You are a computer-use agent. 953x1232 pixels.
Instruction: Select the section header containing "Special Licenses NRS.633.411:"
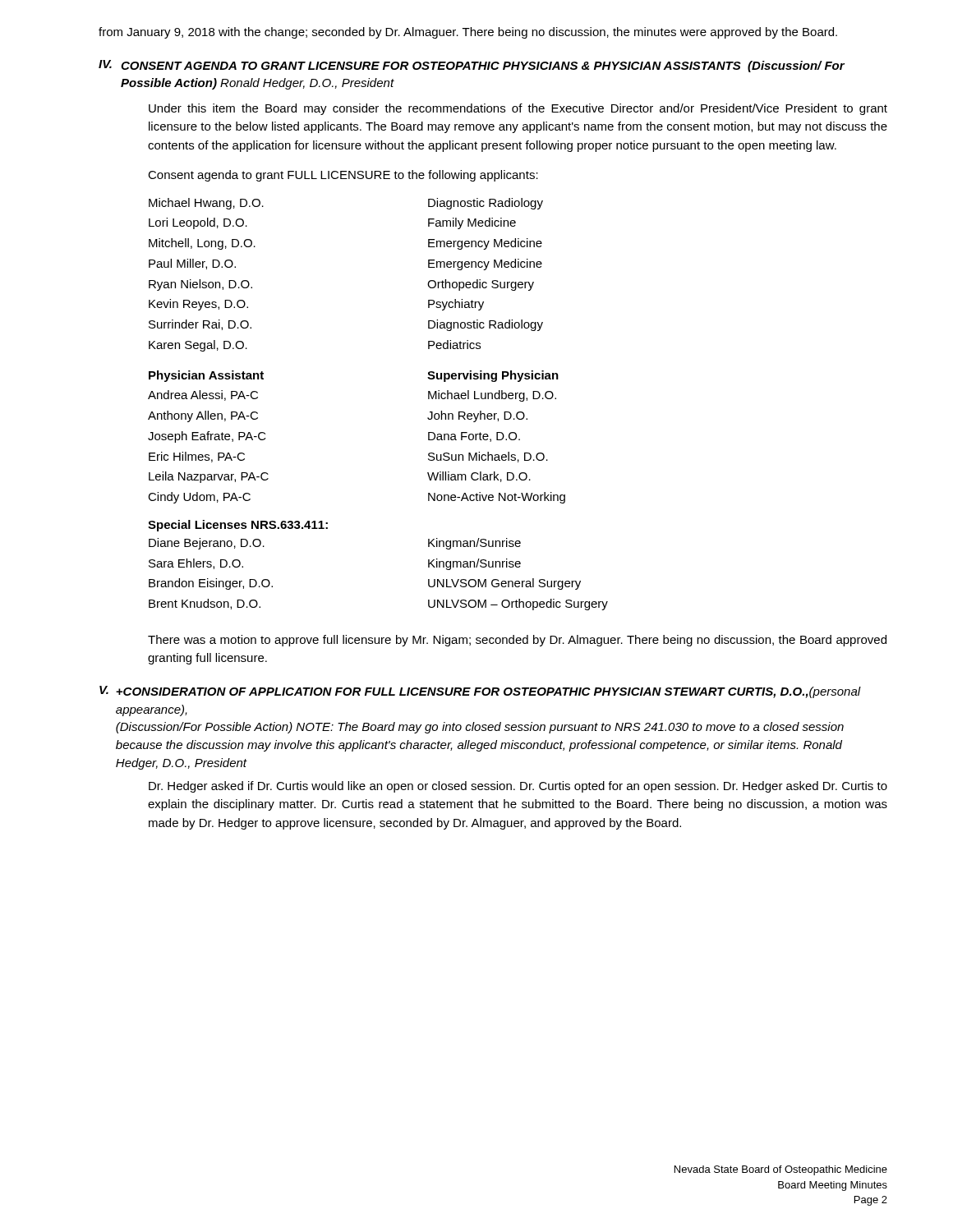click(238, 524)
